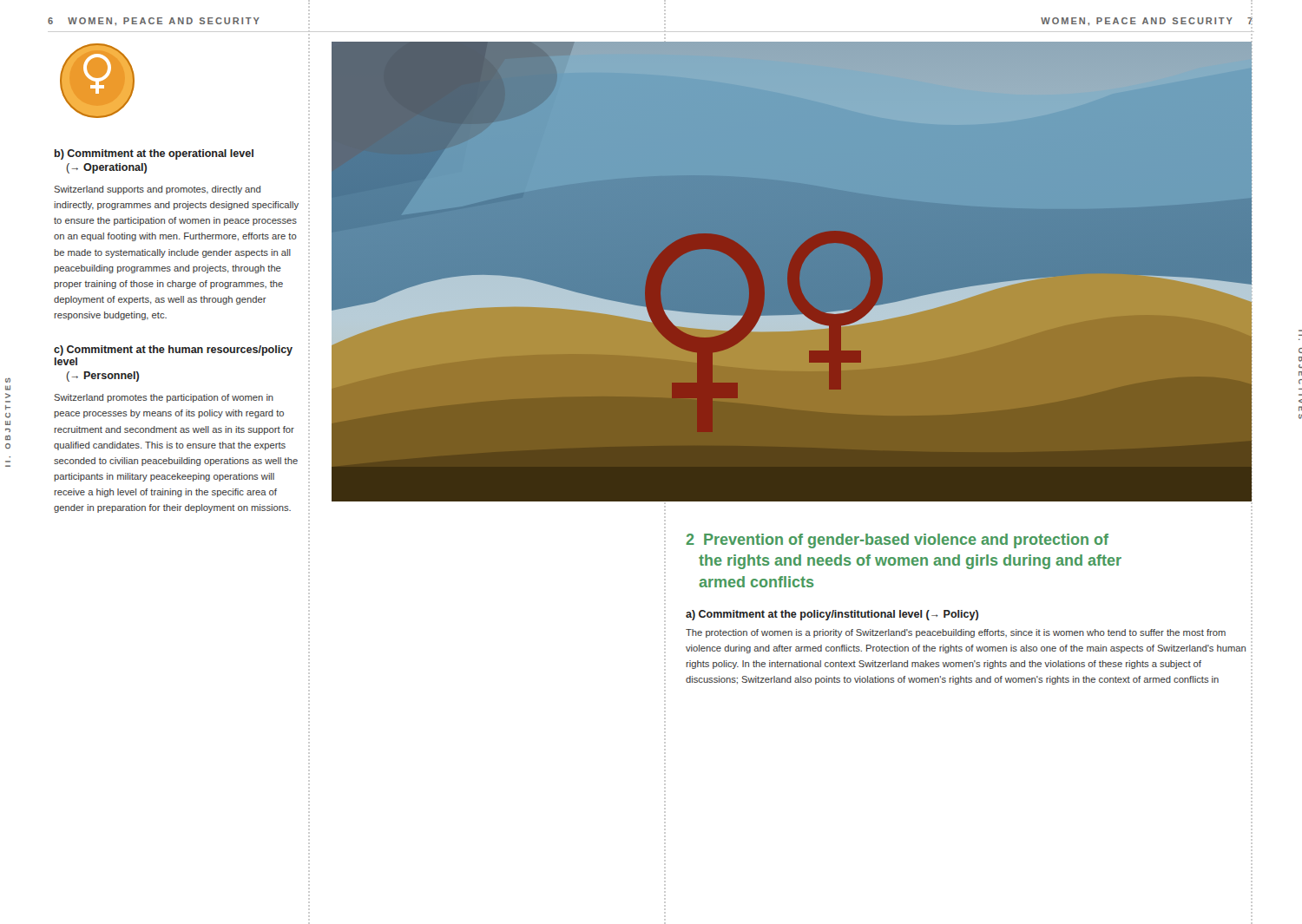This screenshot has height=924, width=1302.
Task: Where is the passage that starts "Switzerland supports and promotes, directly"?
Action: tap(176, 252)
